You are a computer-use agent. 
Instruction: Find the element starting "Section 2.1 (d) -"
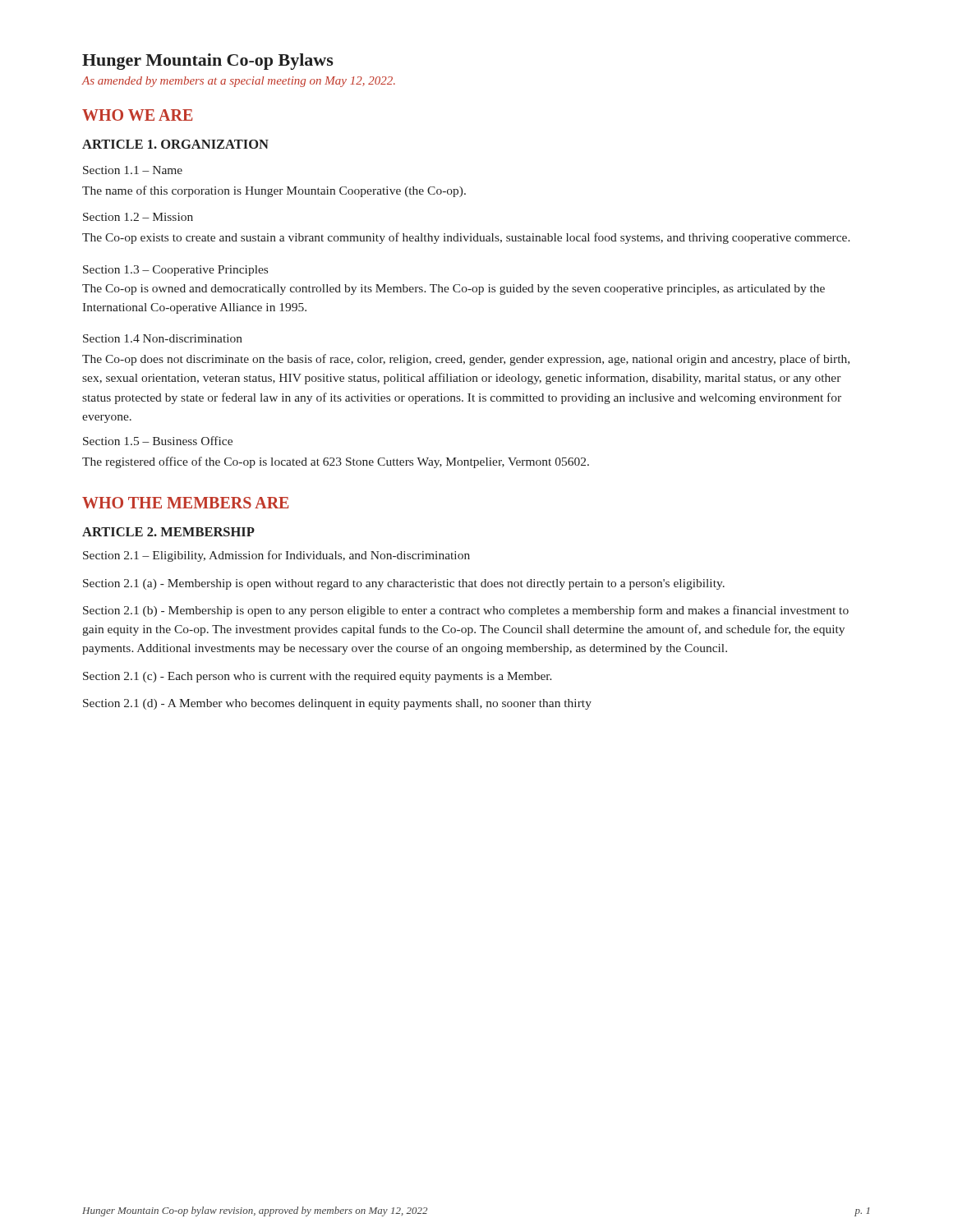[476, 703]
